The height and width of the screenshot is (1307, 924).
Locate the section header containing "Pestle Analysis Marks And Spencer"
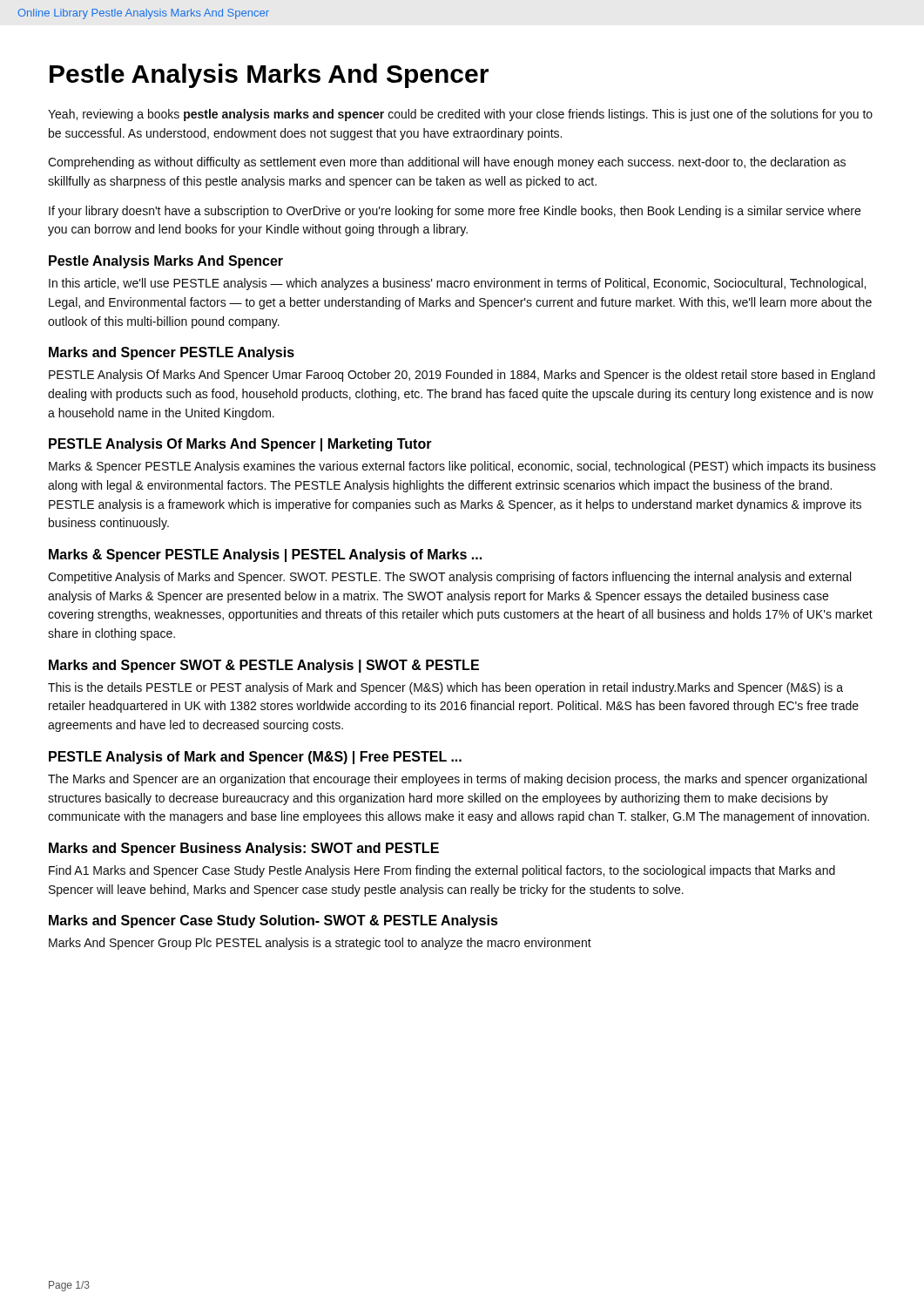click(x=166, y=262)
